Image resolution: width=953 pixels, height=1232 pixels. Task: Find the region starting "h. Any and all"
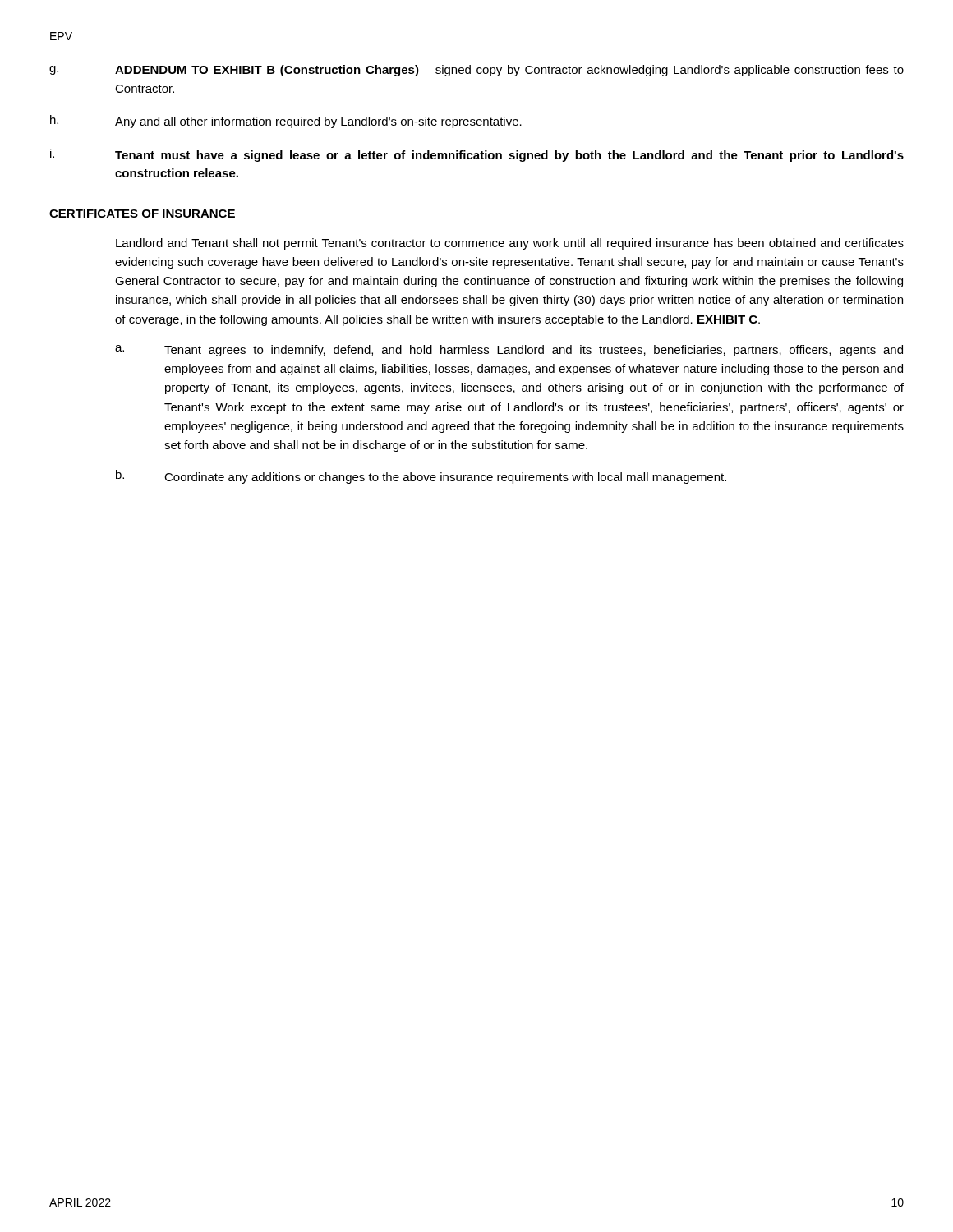[x=476, y=122]
